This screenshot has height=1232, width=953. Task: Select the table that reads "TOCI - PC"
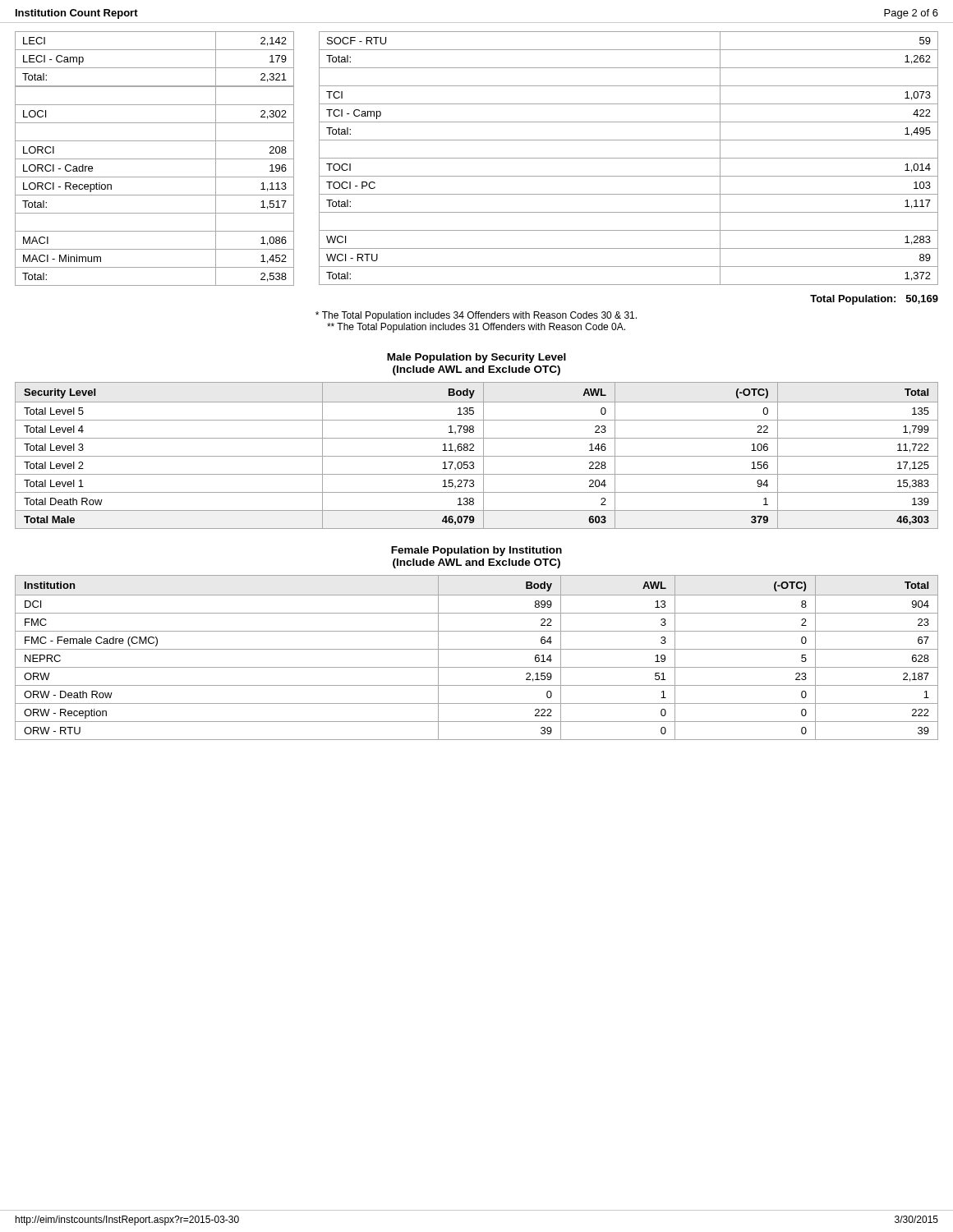click(x=616, y=158)
